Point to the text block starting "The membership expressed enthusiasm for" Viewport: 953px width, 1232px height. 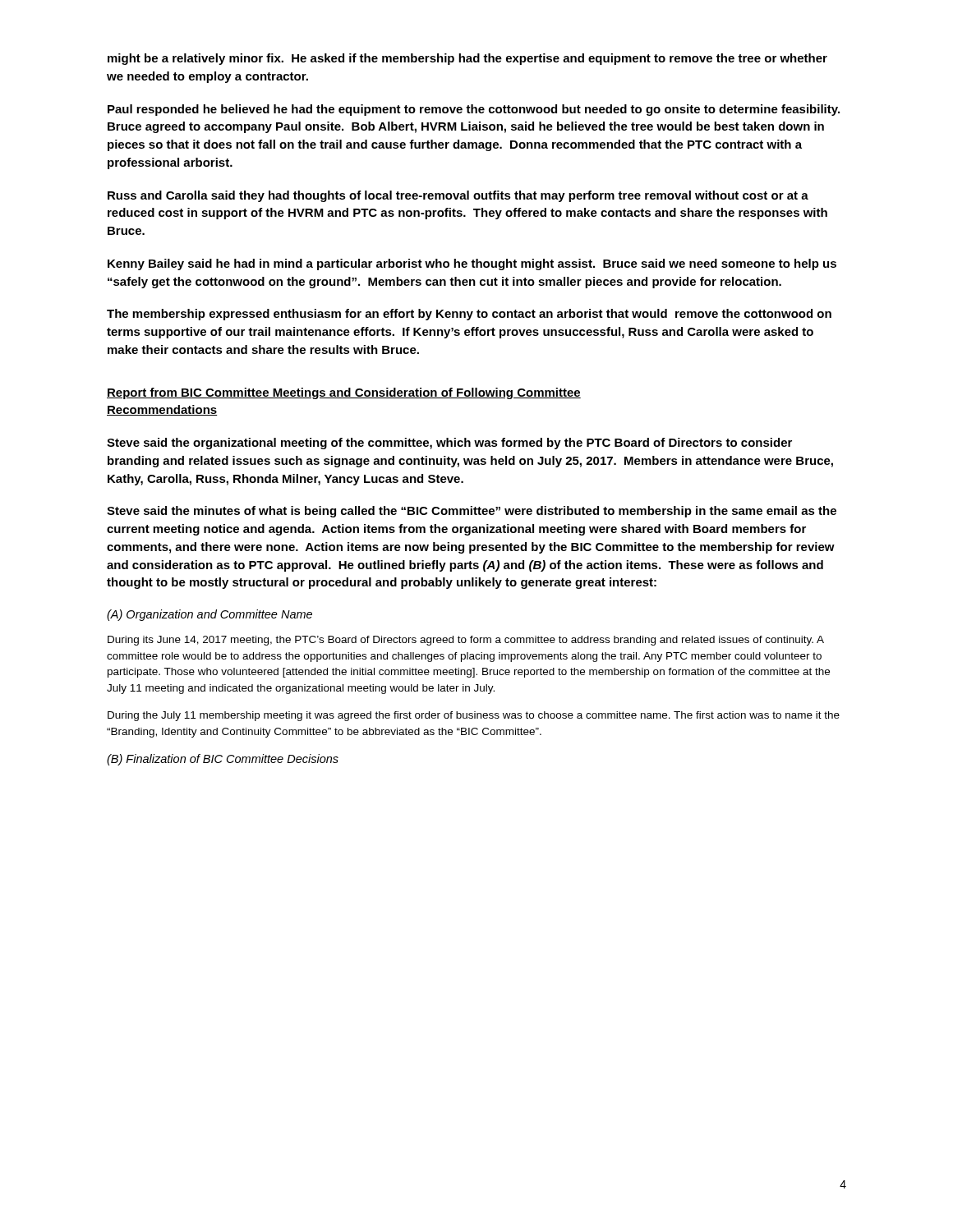pyautogui.click(x=469, y=331)
